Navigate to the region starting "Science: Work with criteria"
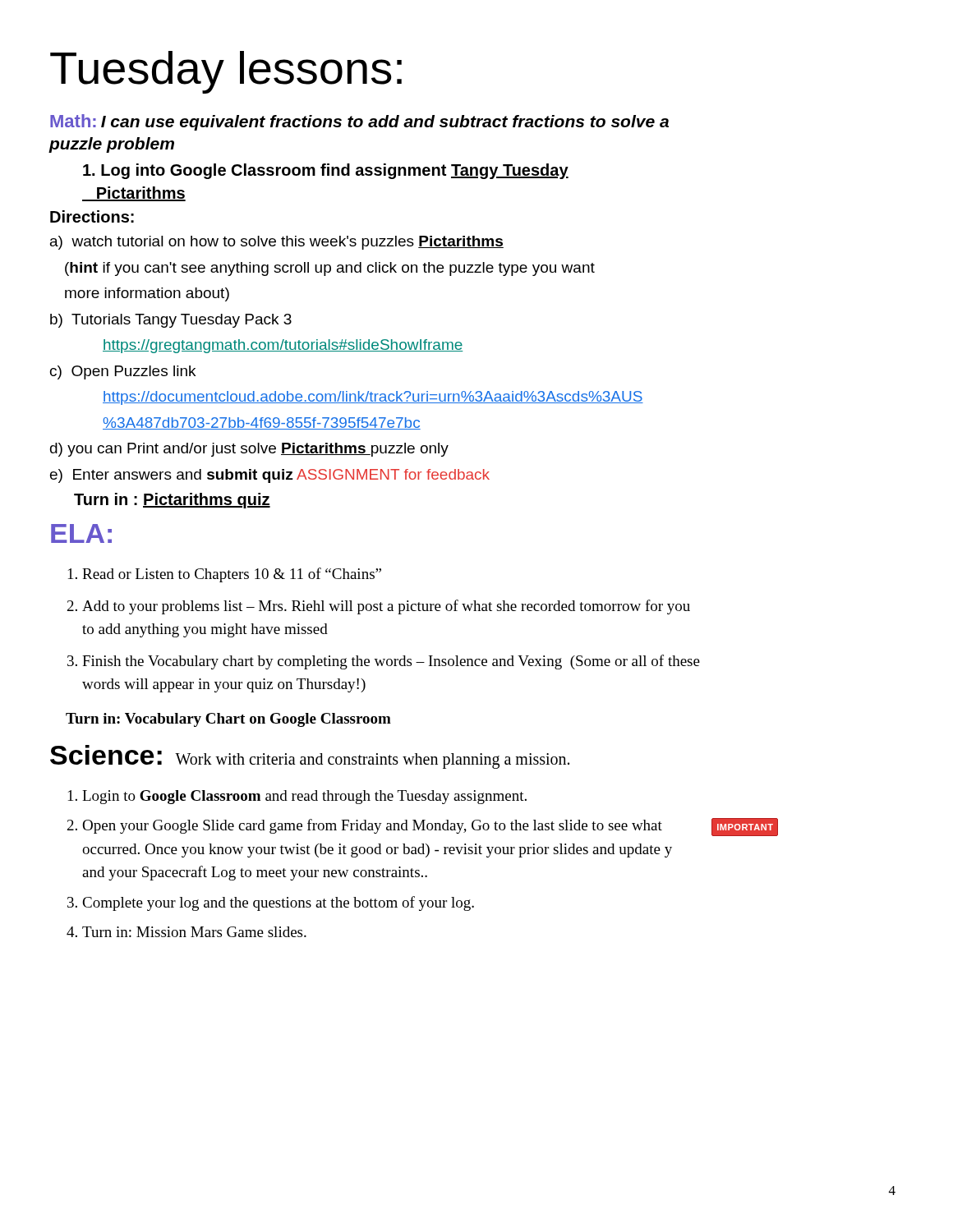The image size is (953, 1232). click(310, 755)
